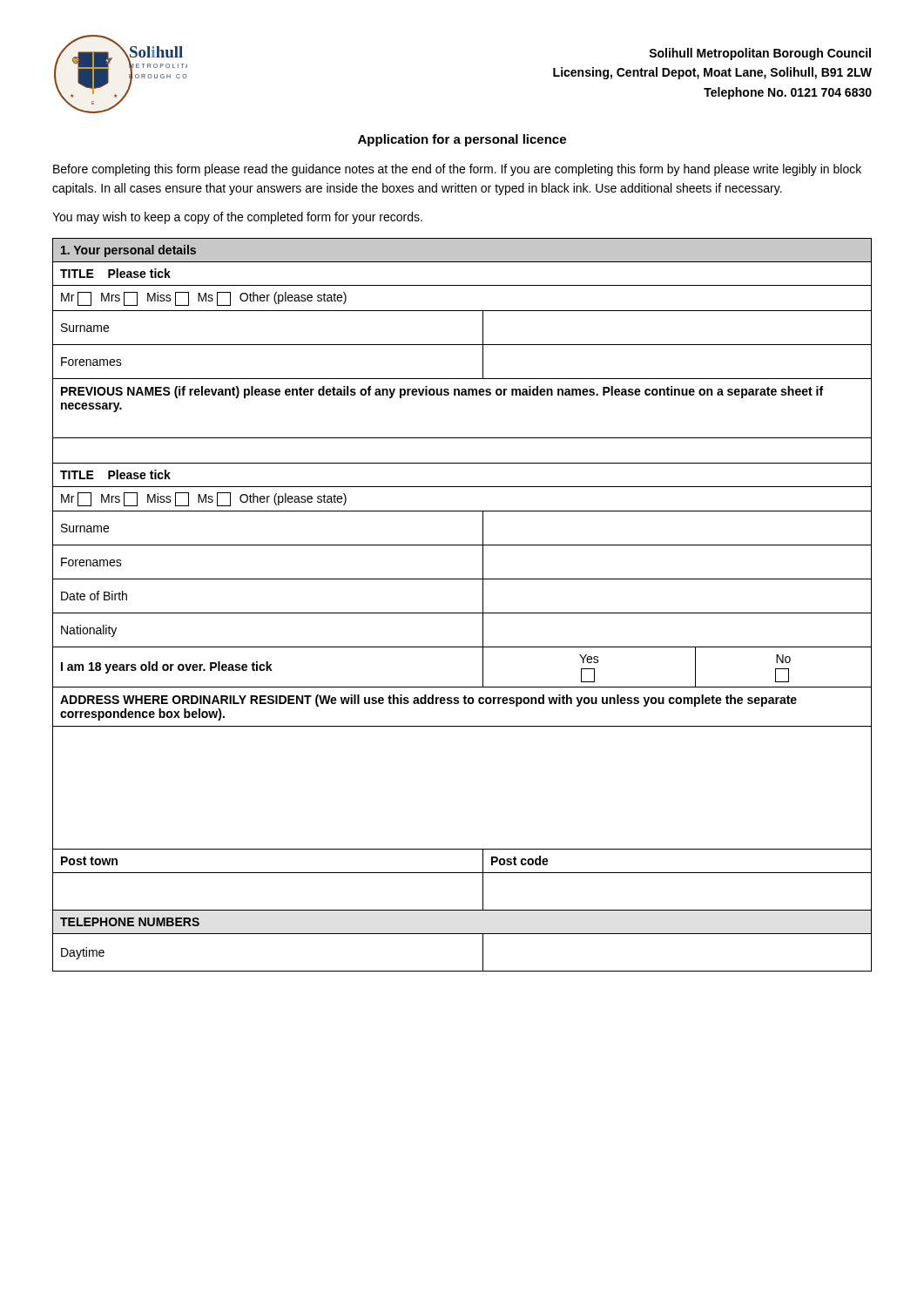Viewport: 924px width, 1307px height.
Task: Find the table that mentions "1. Your personal details"
Action: [x=462, y=605]
